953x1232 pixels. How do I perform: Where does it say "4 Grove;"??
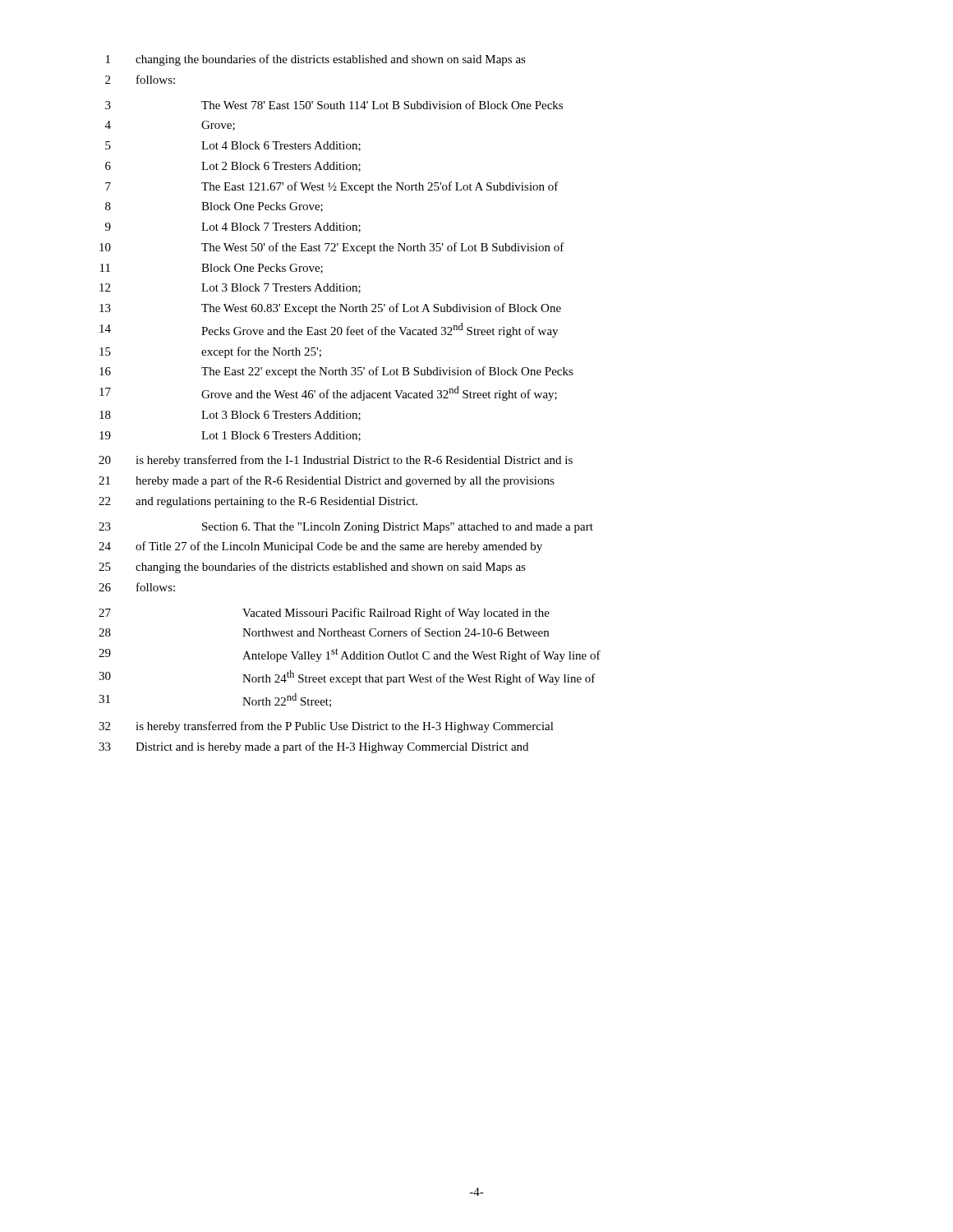pos(109,125)
